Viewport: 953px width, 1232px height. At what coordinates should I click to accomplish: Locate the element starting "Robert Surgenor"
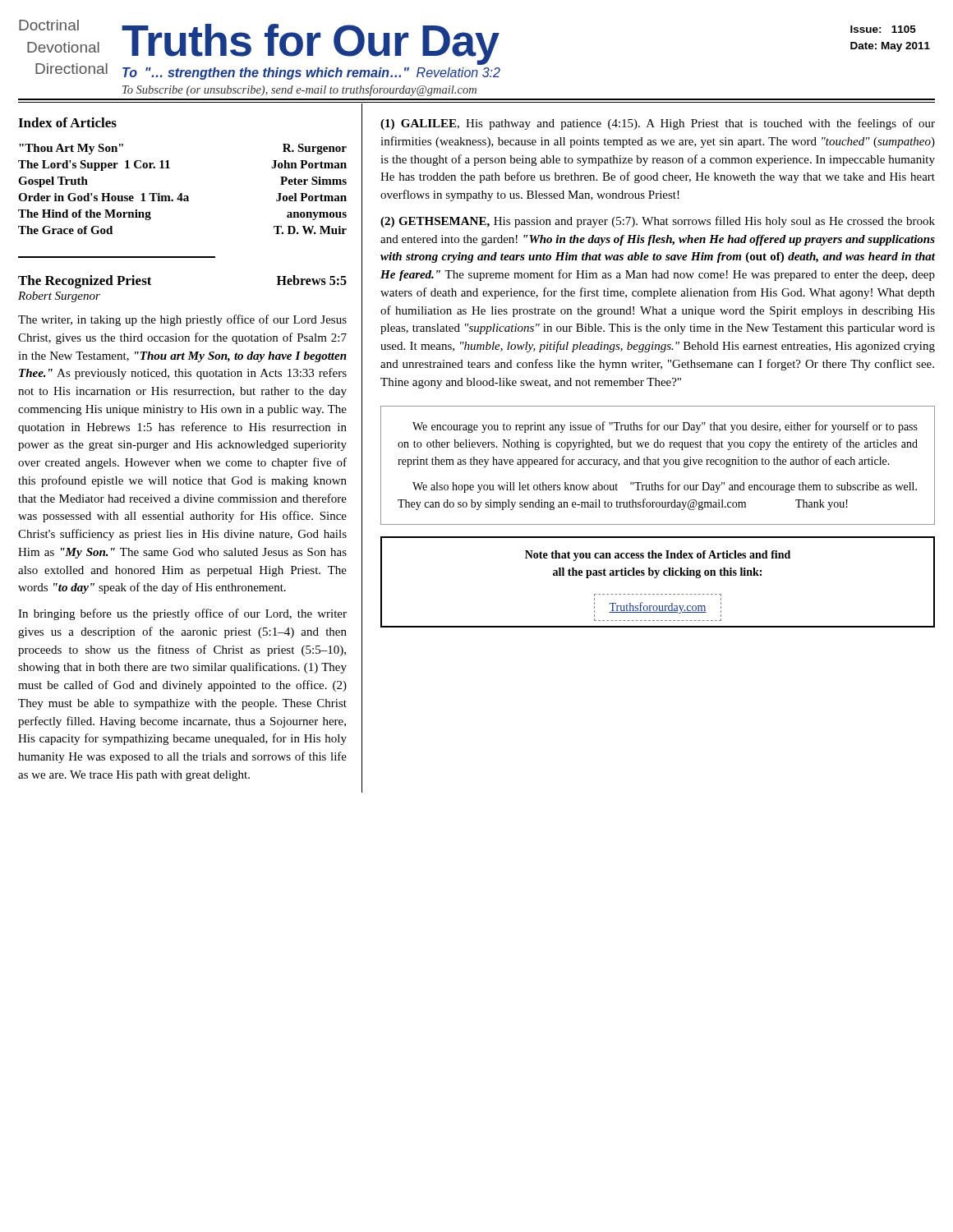59,296
